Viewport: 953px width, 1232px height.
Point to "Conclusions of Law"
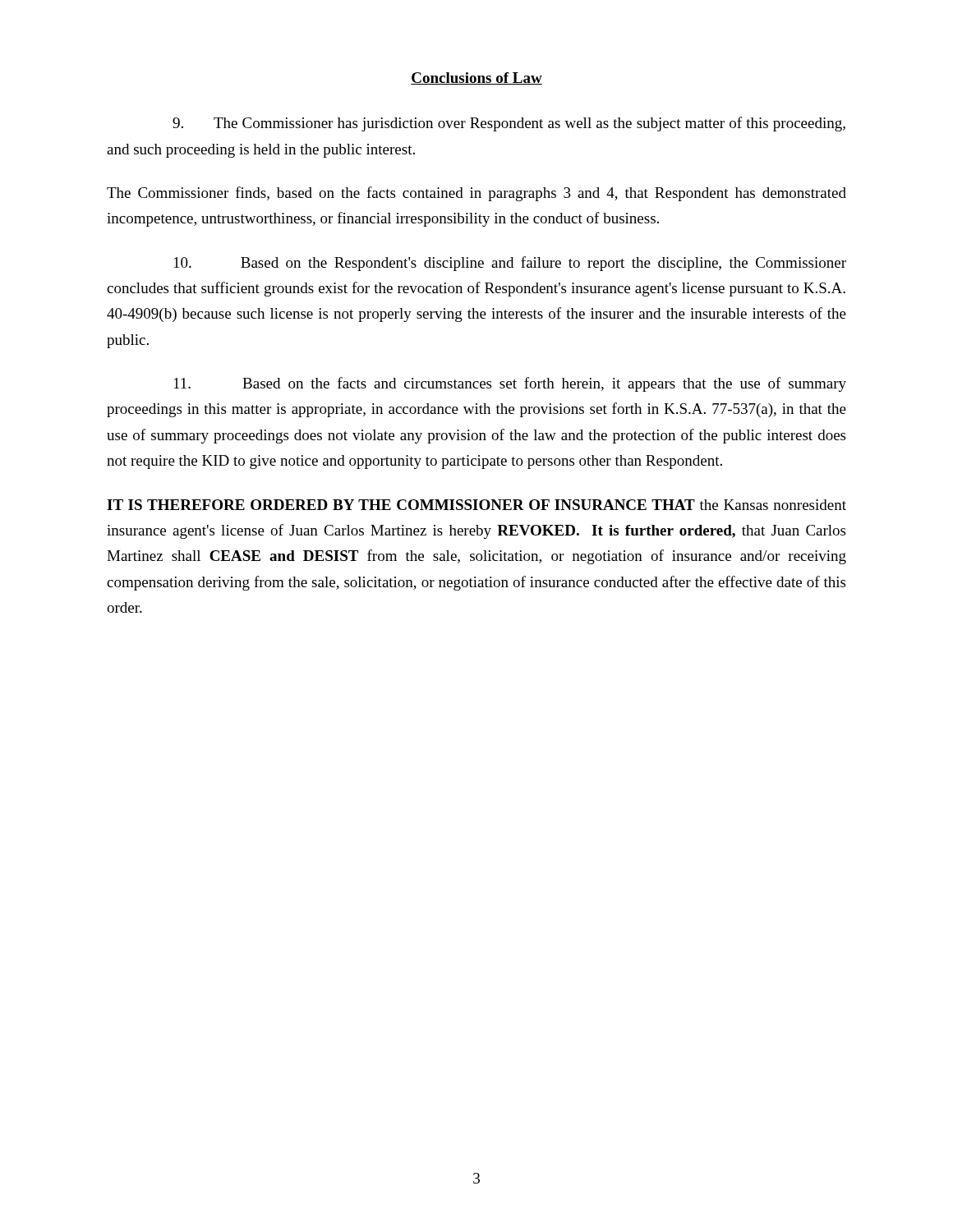click(476, 78)
